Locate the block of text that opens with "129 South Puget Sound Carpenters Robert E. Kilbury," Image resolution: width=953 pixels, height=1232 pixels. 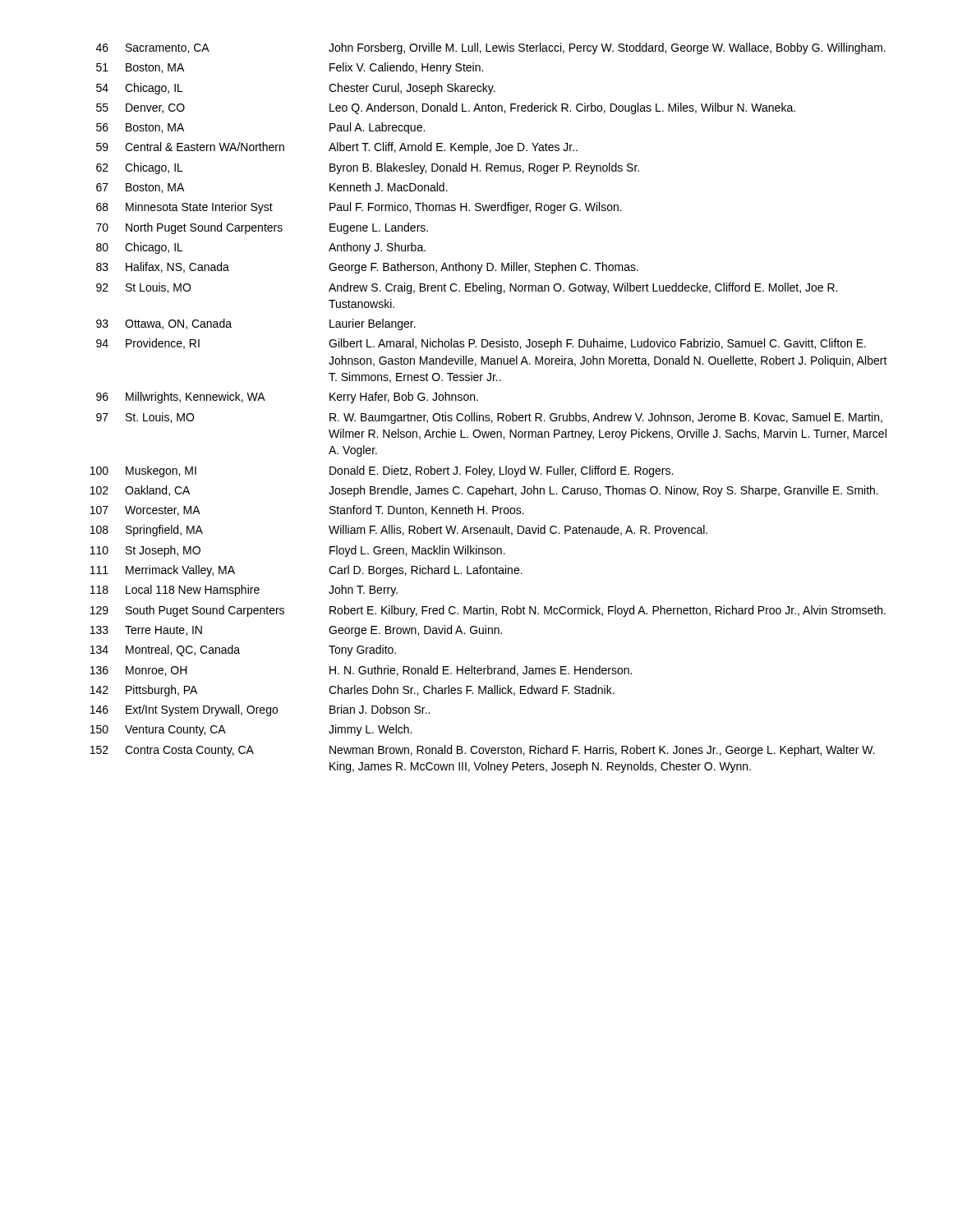click(x=476, y=610)
